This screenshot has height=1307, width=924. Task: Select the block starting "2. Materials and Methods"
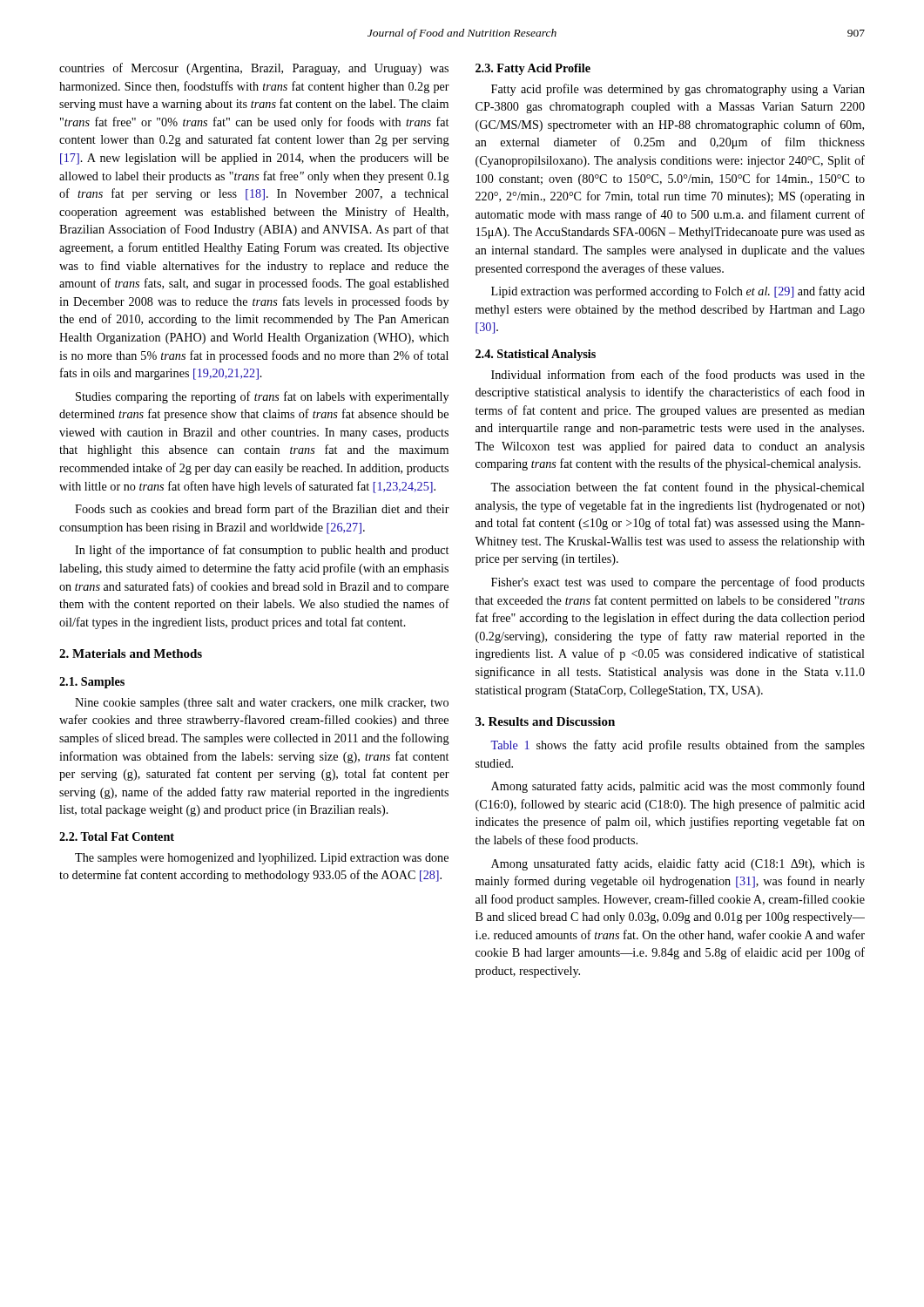(x=131, y=654)
